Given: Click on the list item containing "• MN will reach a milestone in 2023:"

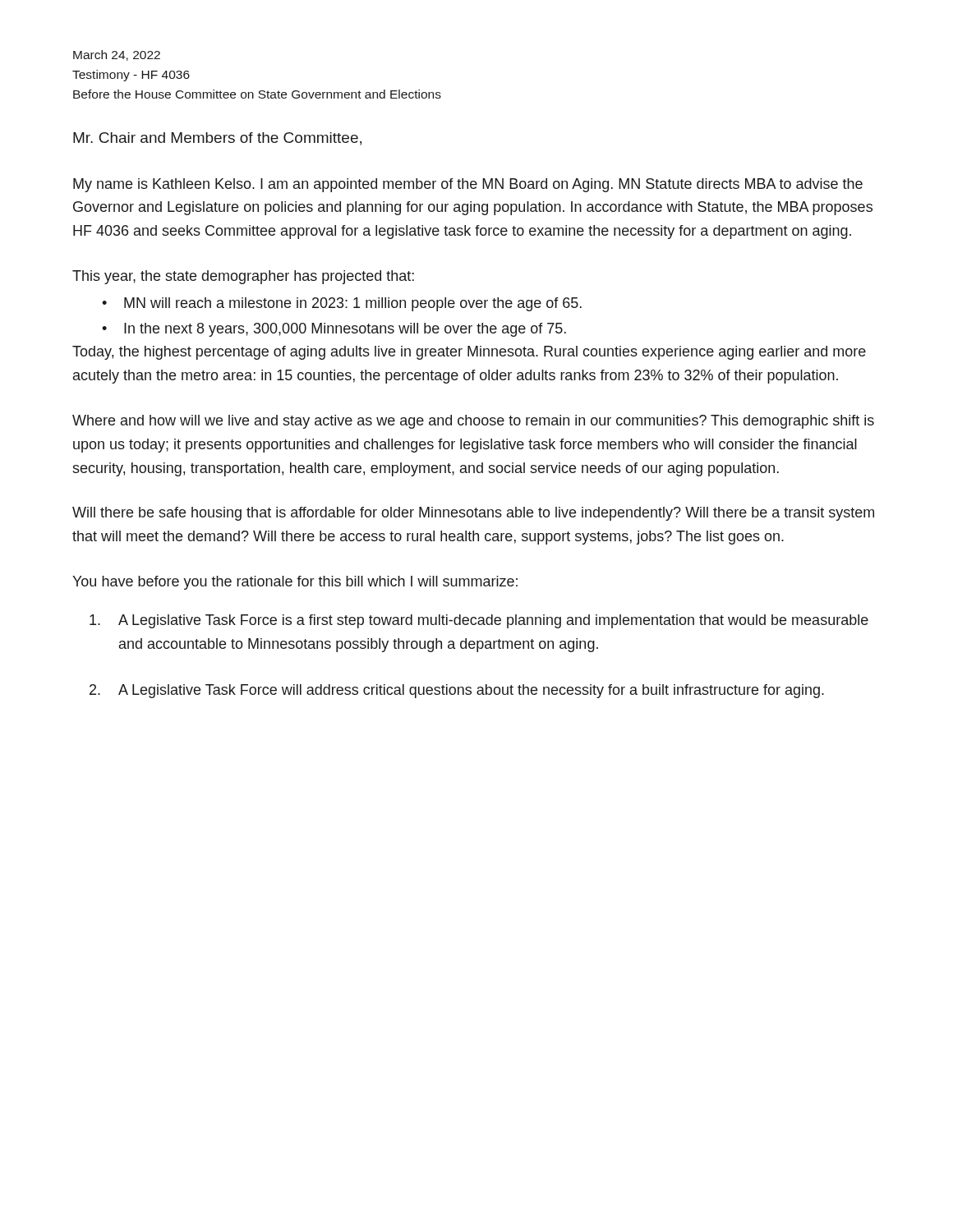Looking at the screenshot, I should point(491,303).
